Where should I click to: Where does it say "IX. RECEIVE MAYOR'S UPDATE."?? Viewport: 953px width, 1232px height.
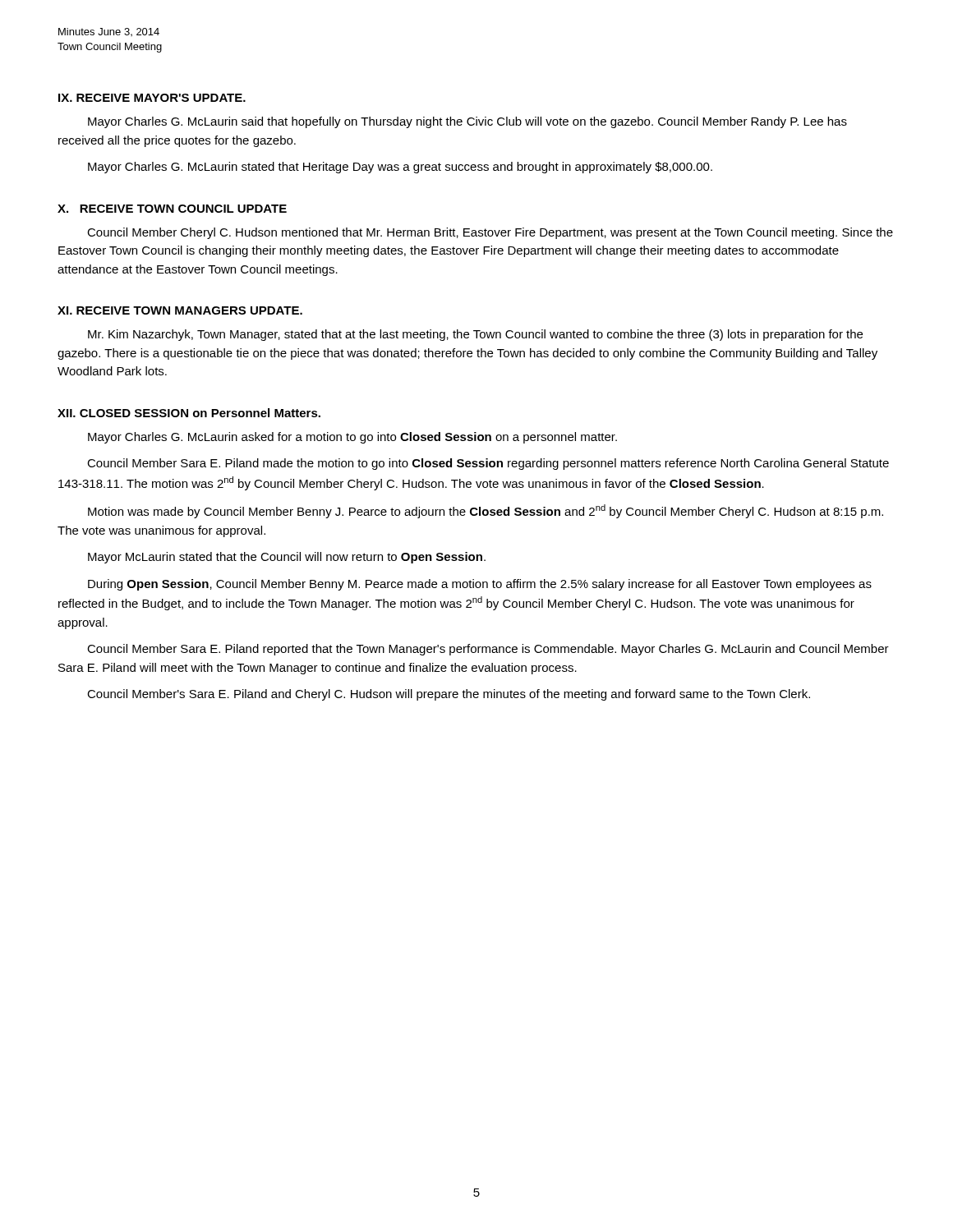[152, 97]
